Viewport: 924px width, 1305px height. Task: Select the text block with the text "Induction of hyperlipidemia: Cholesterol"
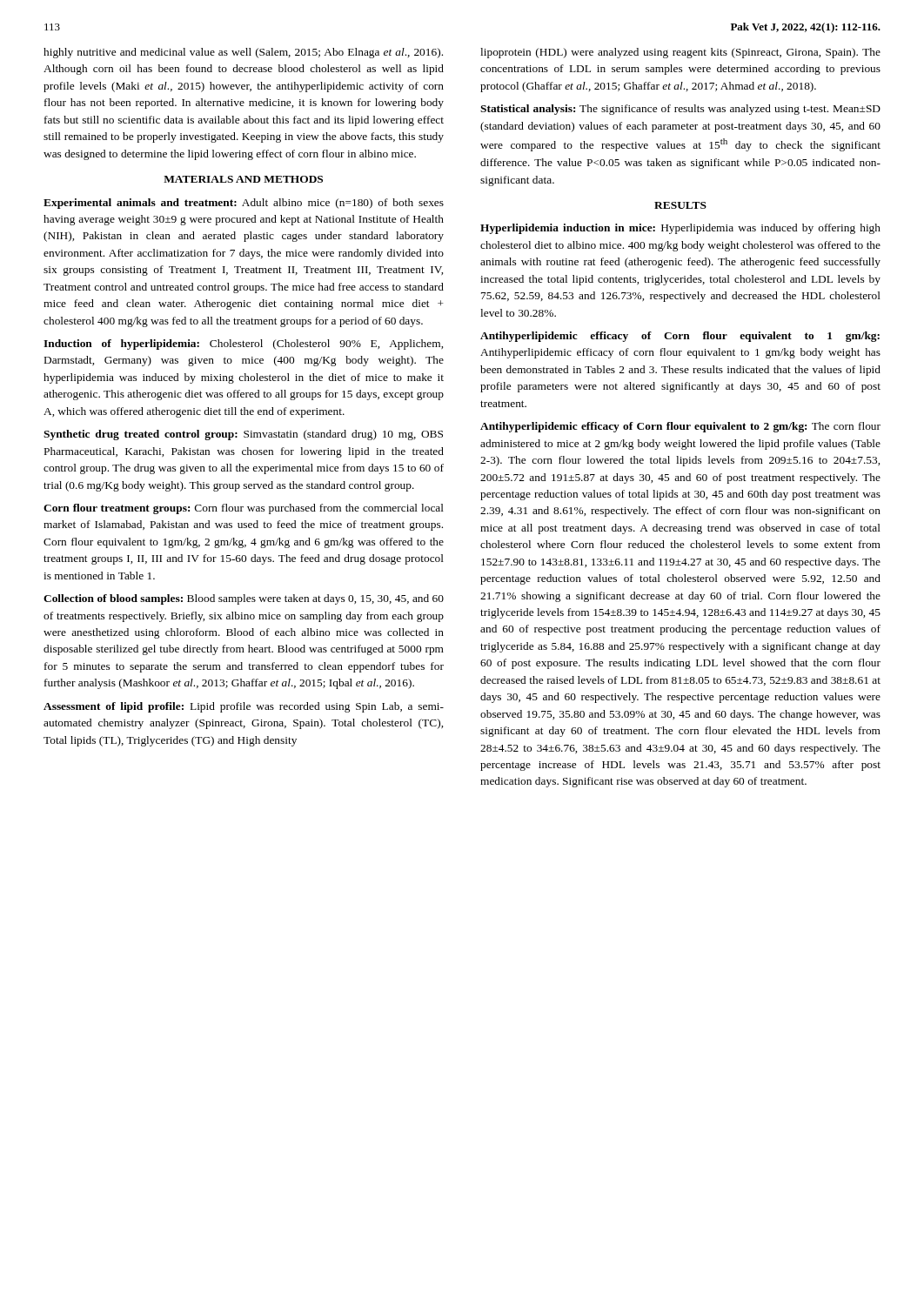(244, 377)
